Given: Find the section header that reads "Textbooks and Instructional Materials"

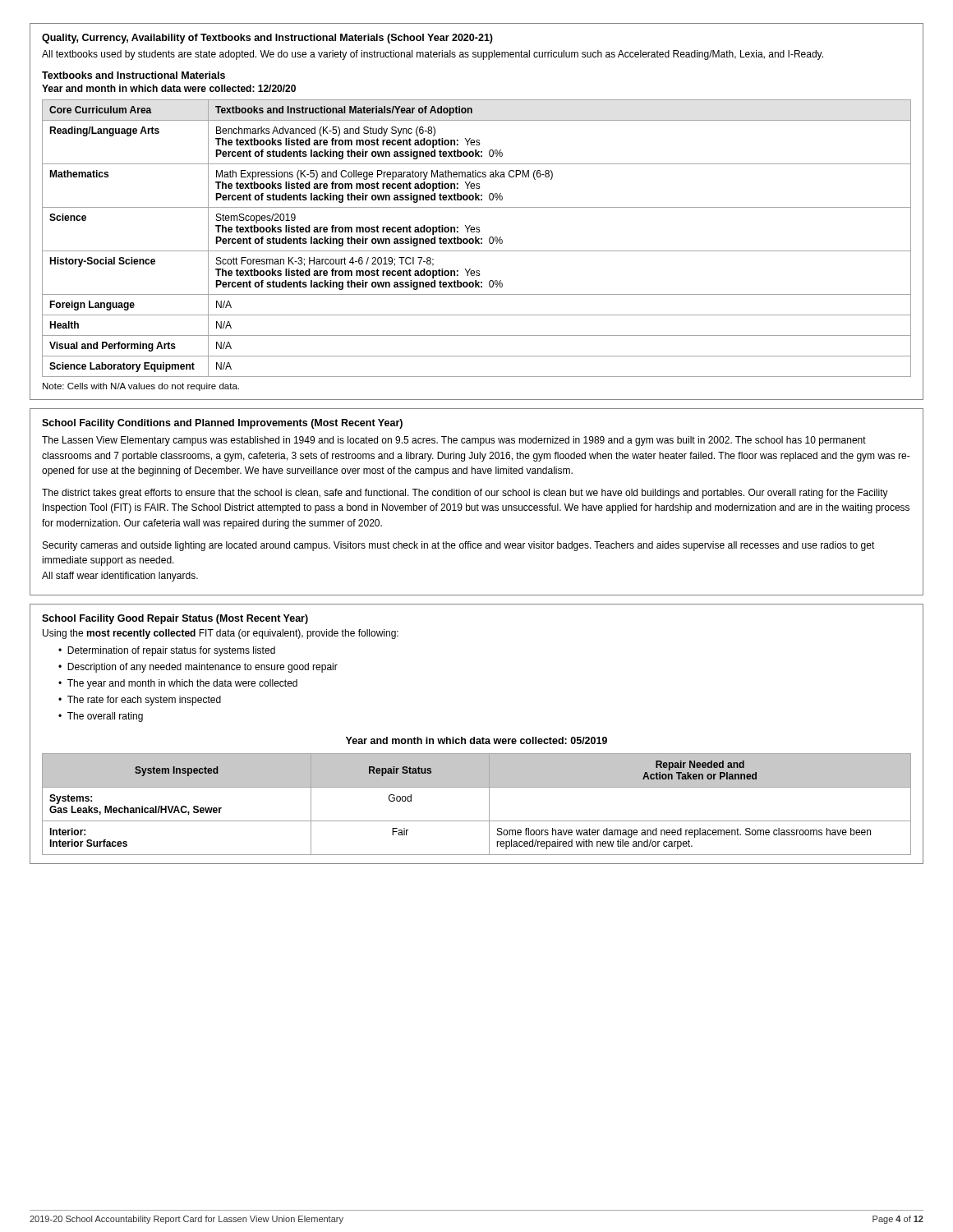Looking at the screenshot, I should (134, 76).
